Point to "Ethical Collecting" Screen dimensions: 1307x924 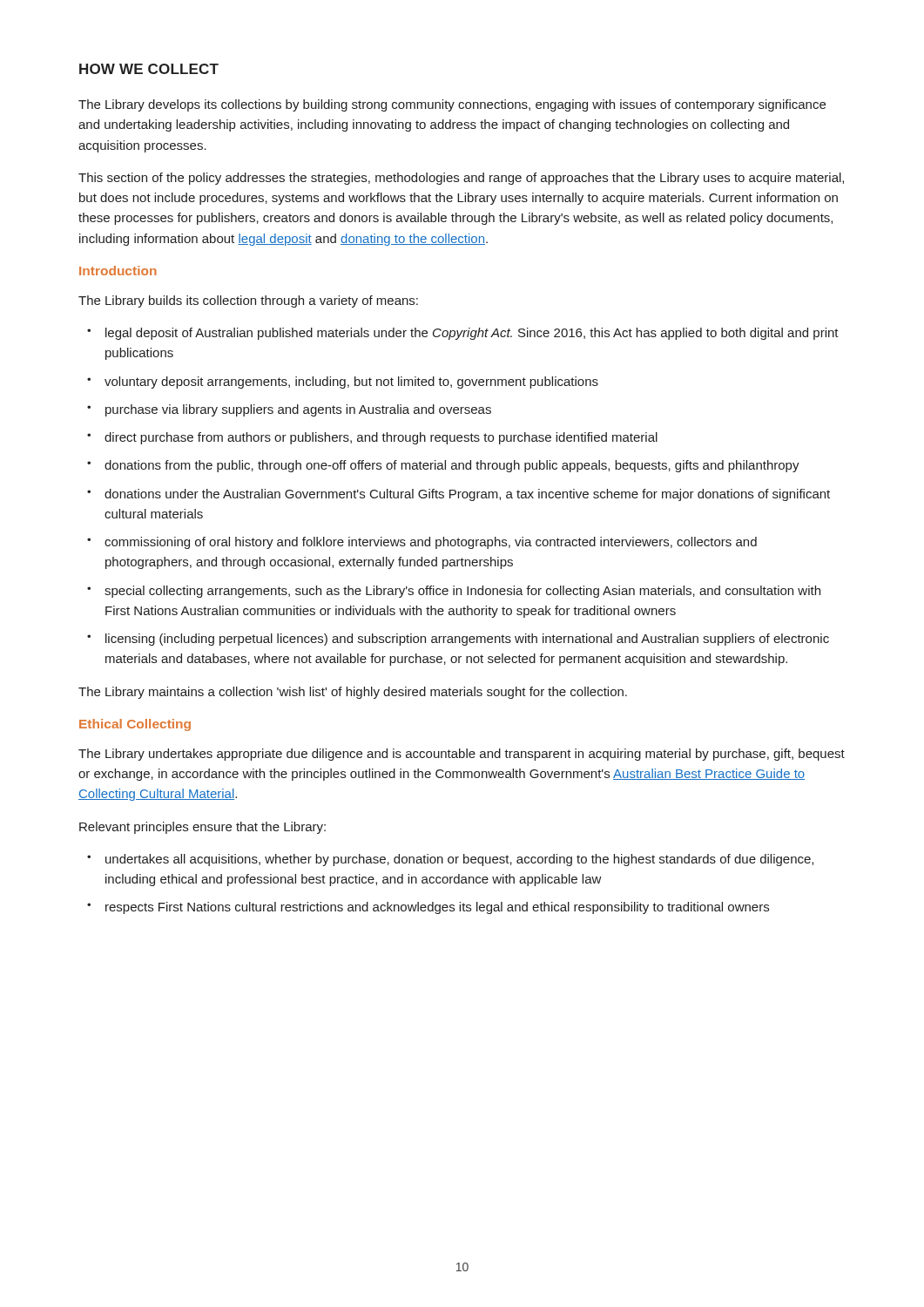(135, 725)
